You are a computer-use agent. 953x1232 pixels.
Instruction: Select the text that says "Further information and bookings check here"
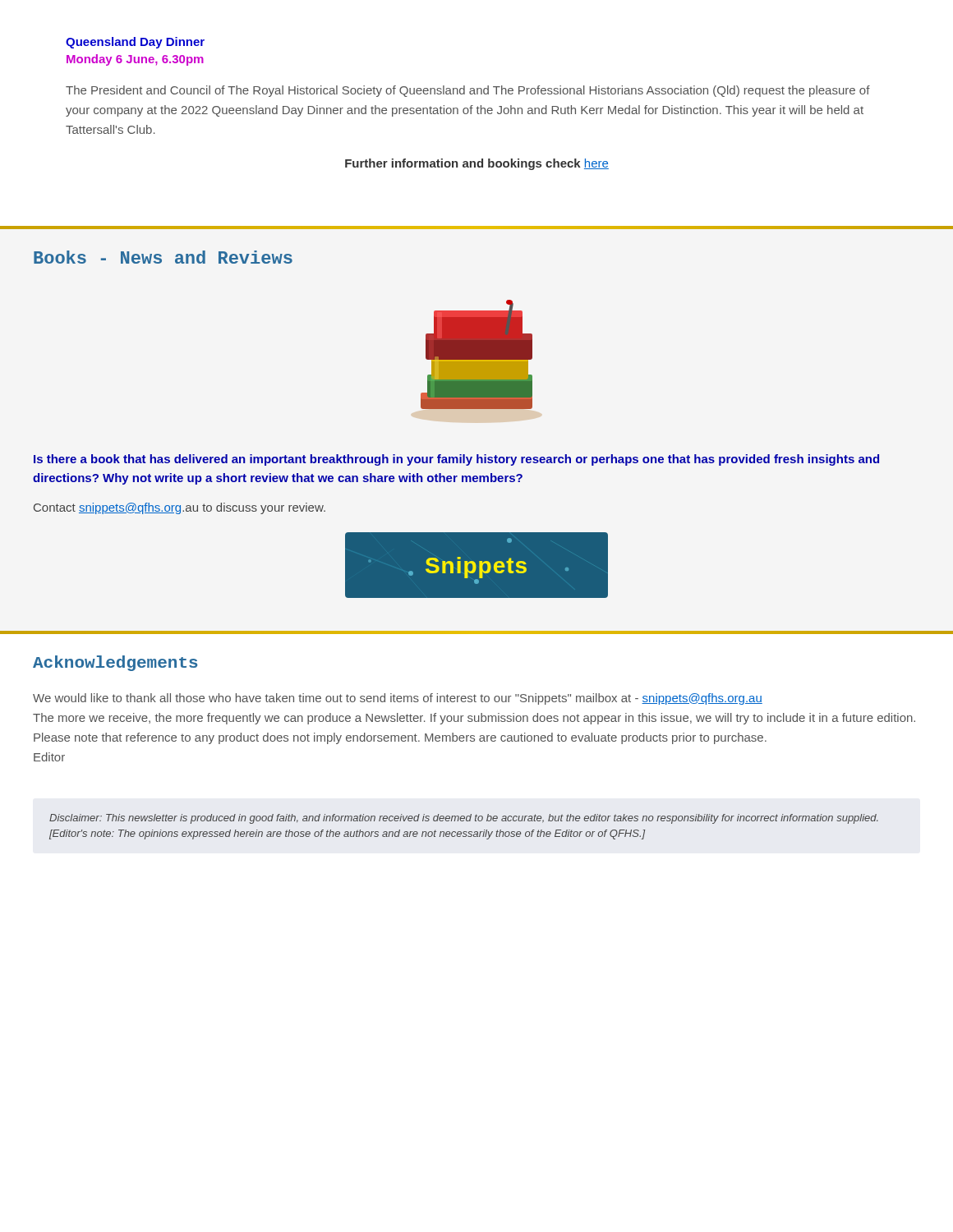(x=476, y=163)
